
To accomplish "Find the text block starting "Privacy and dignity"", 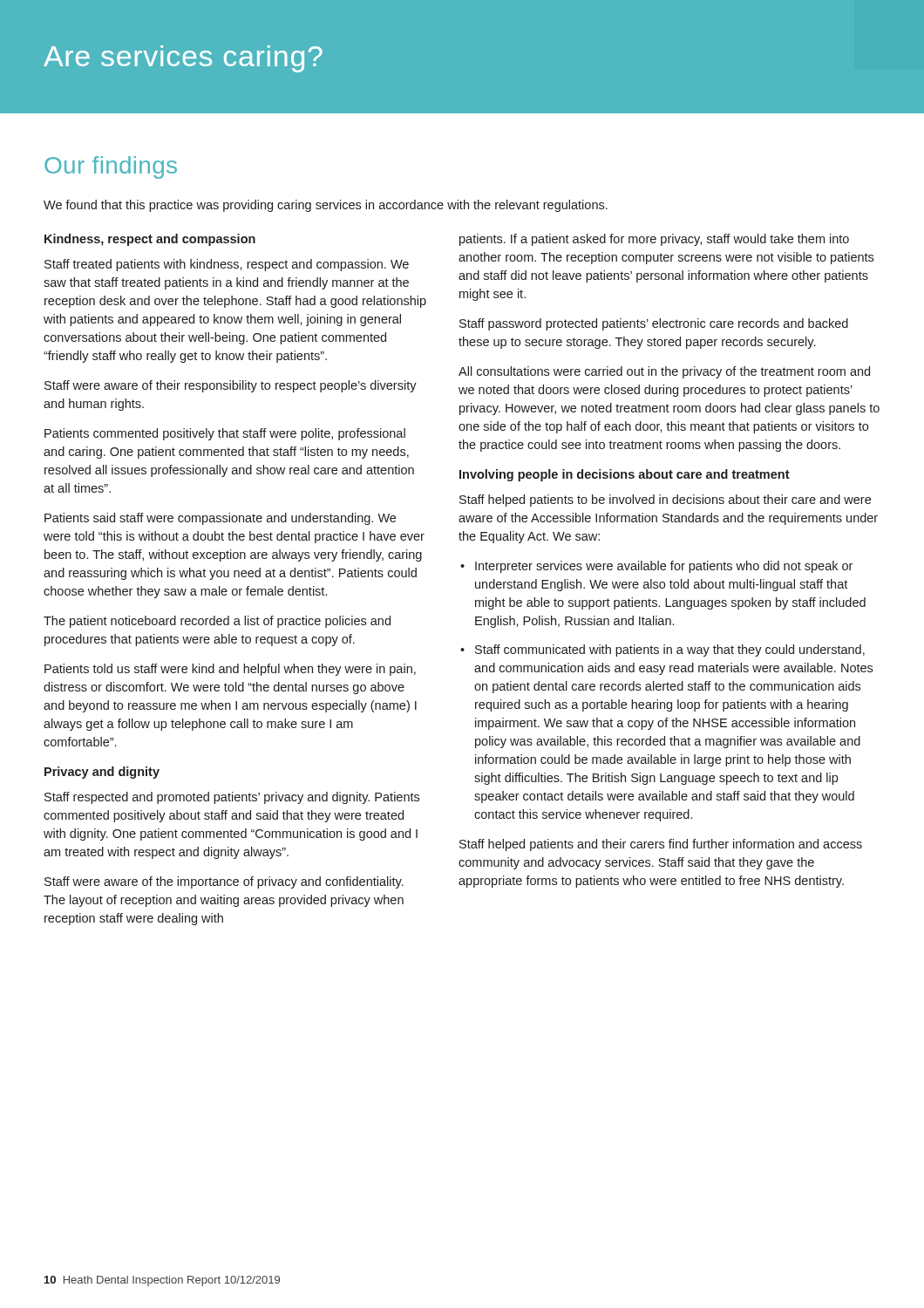I will coord(102,773).
